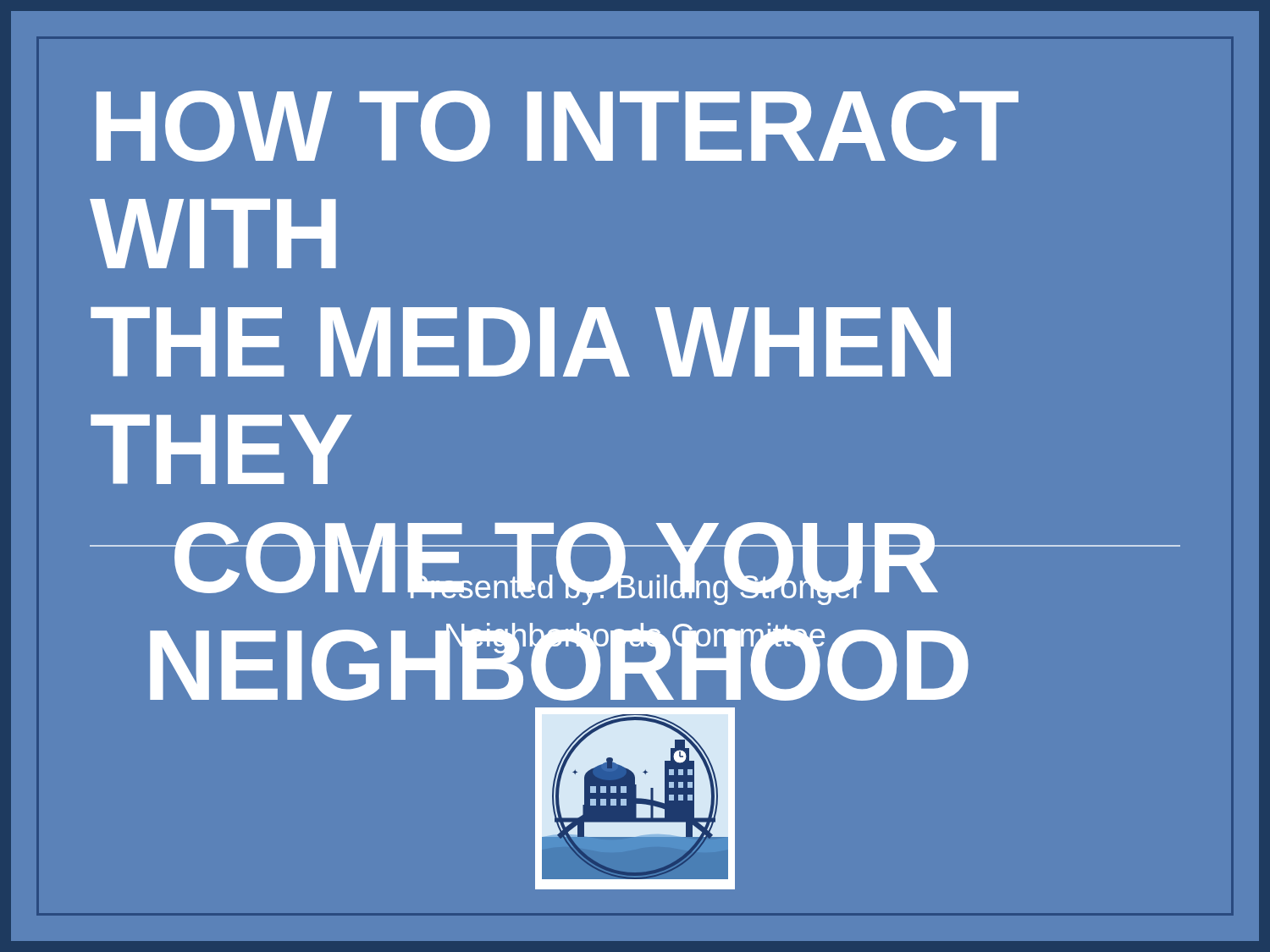Viewport: 1270px width, 952px height.
Task: Navigate to the text block starting "HOW TO INTERACT WITHTHE MEDIA"
Action: [635, 396]
